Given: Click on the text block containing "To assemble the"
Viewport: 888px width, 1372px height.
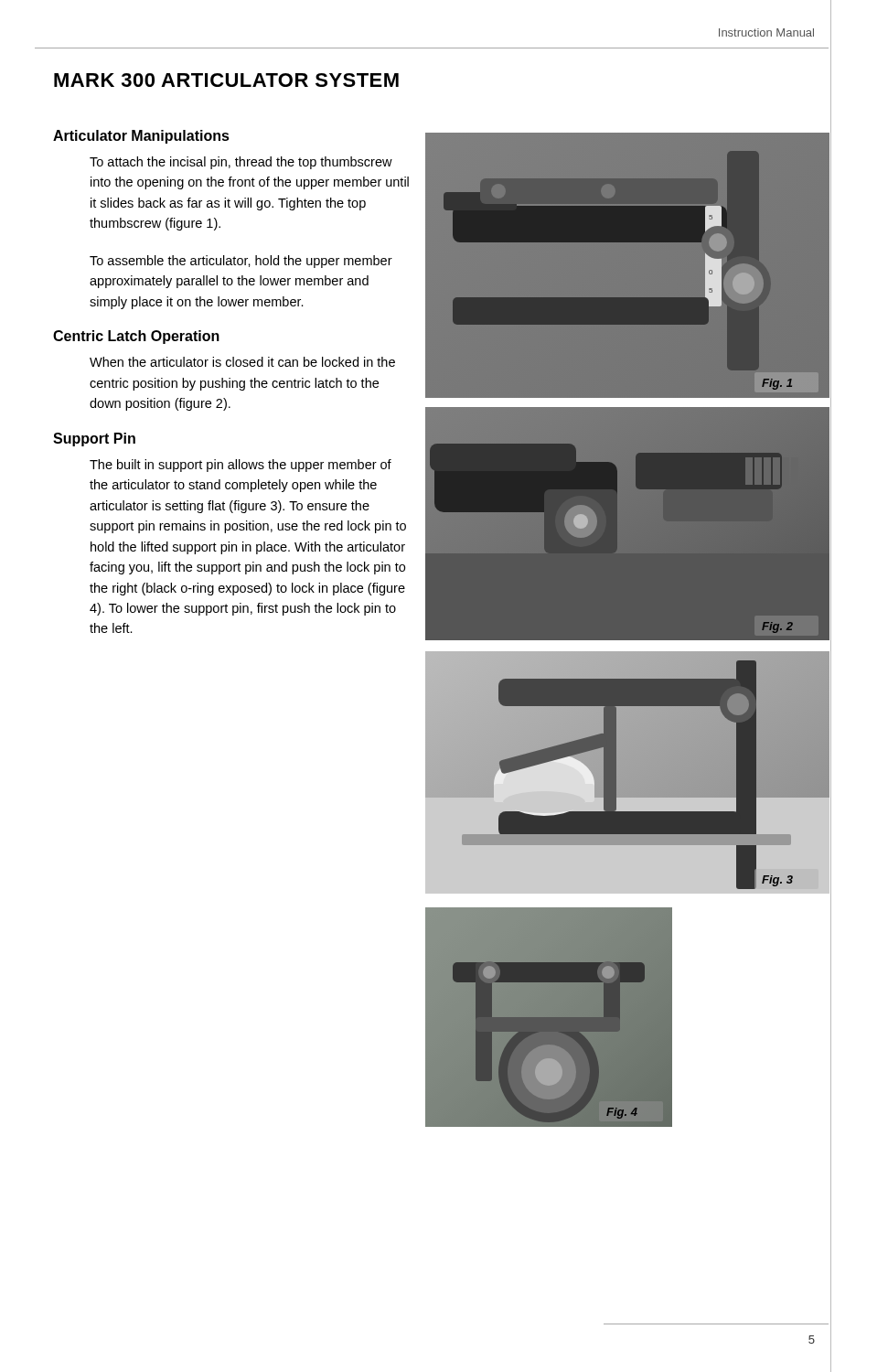Looking at the screenshot, I should [241, 281].
